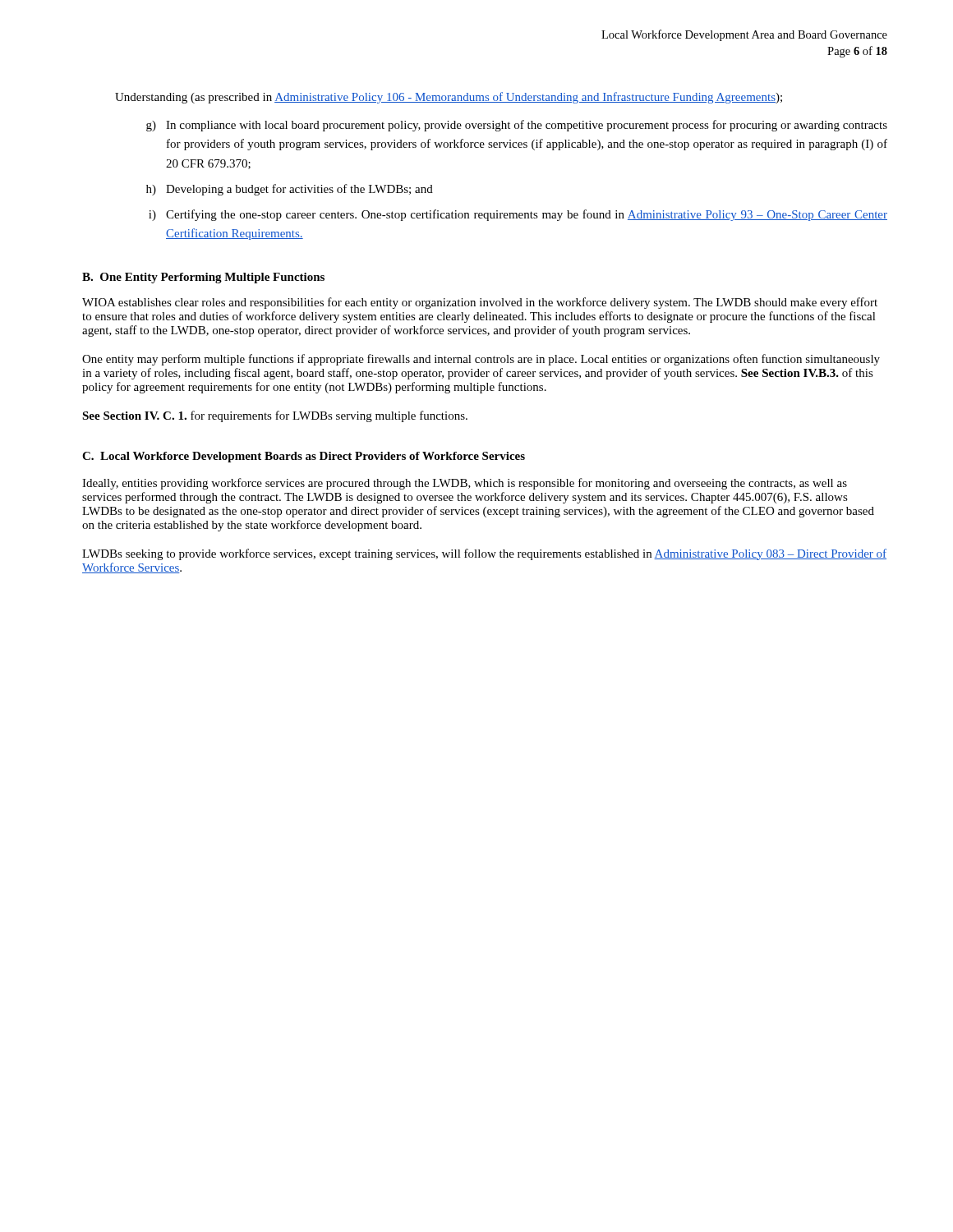The image size is (953, 1232).
Task: Where is the section header that starts "C. Local Workforce Development"?
Action: pyautogui.click(x=304, y=455)
